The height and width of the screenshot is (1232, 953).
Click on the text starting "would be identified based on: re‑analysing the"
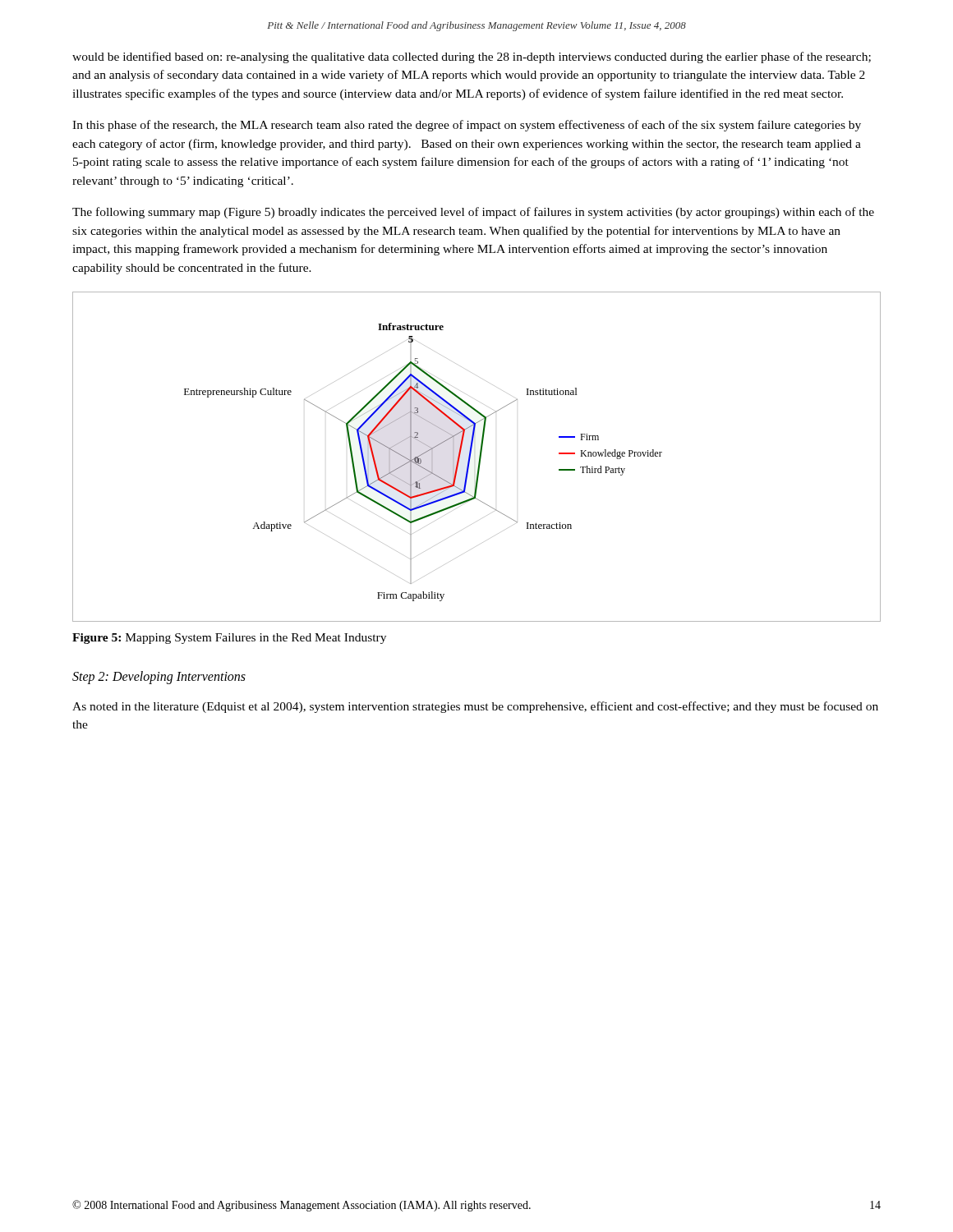(472, 75)
